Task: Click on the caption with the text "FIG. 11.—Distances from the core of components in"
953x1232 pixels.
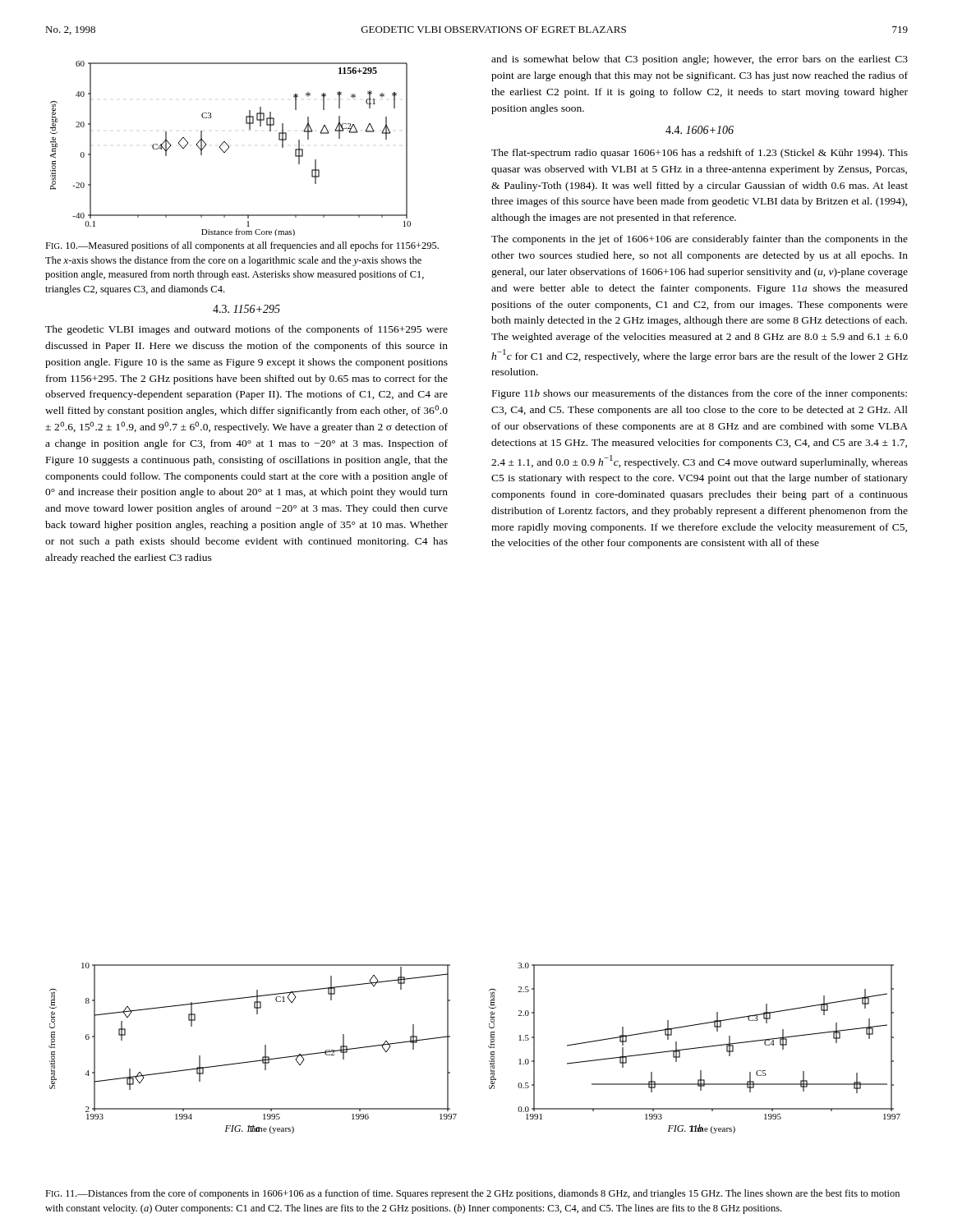Action: tap(473, 1201)
